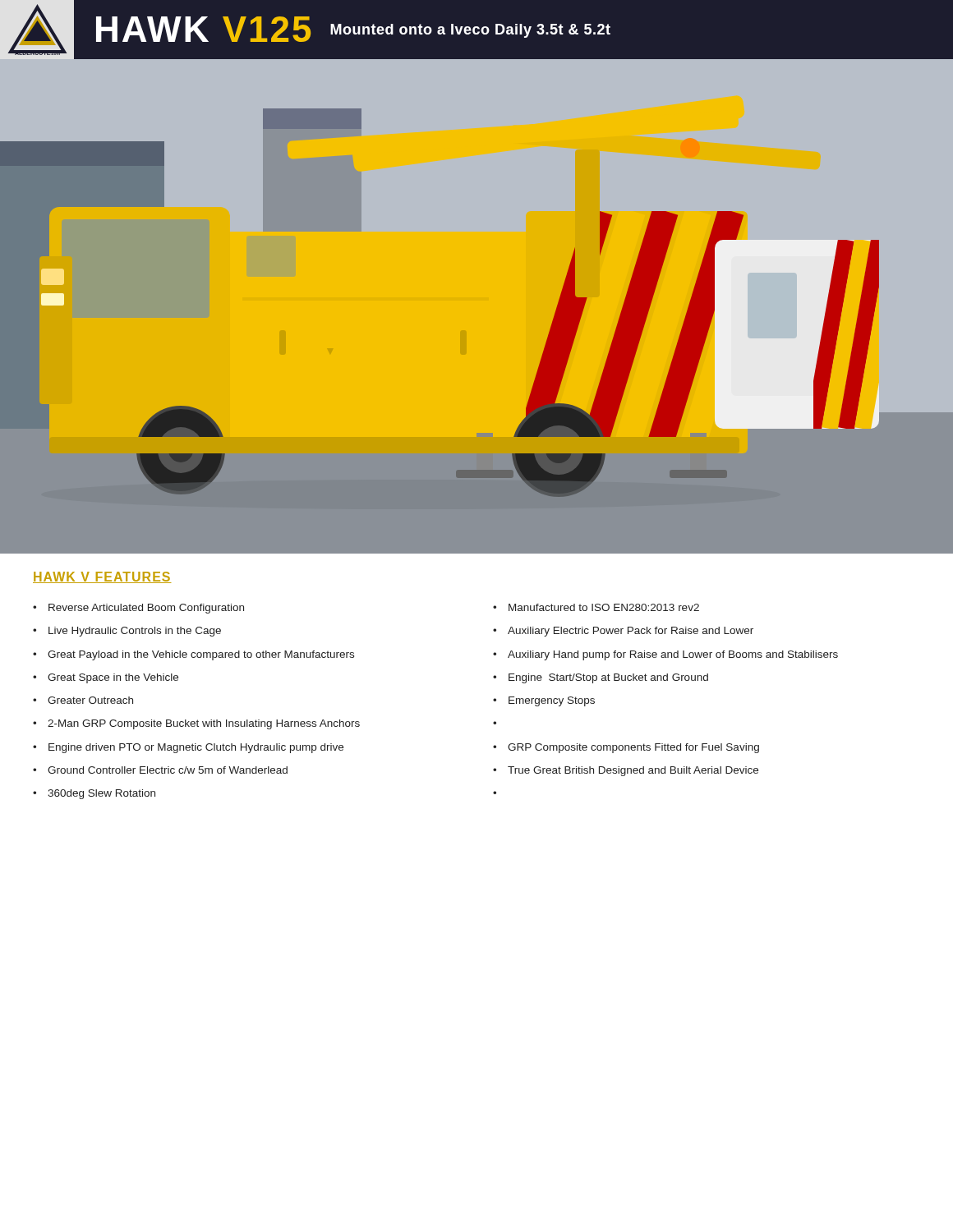This screenshot has height=1232, width=953.
Task: Locate the list item with the text "•Engine driven PTO or Magnetic Clutch Hydraulic pump"
Action: tap(188, 747)
